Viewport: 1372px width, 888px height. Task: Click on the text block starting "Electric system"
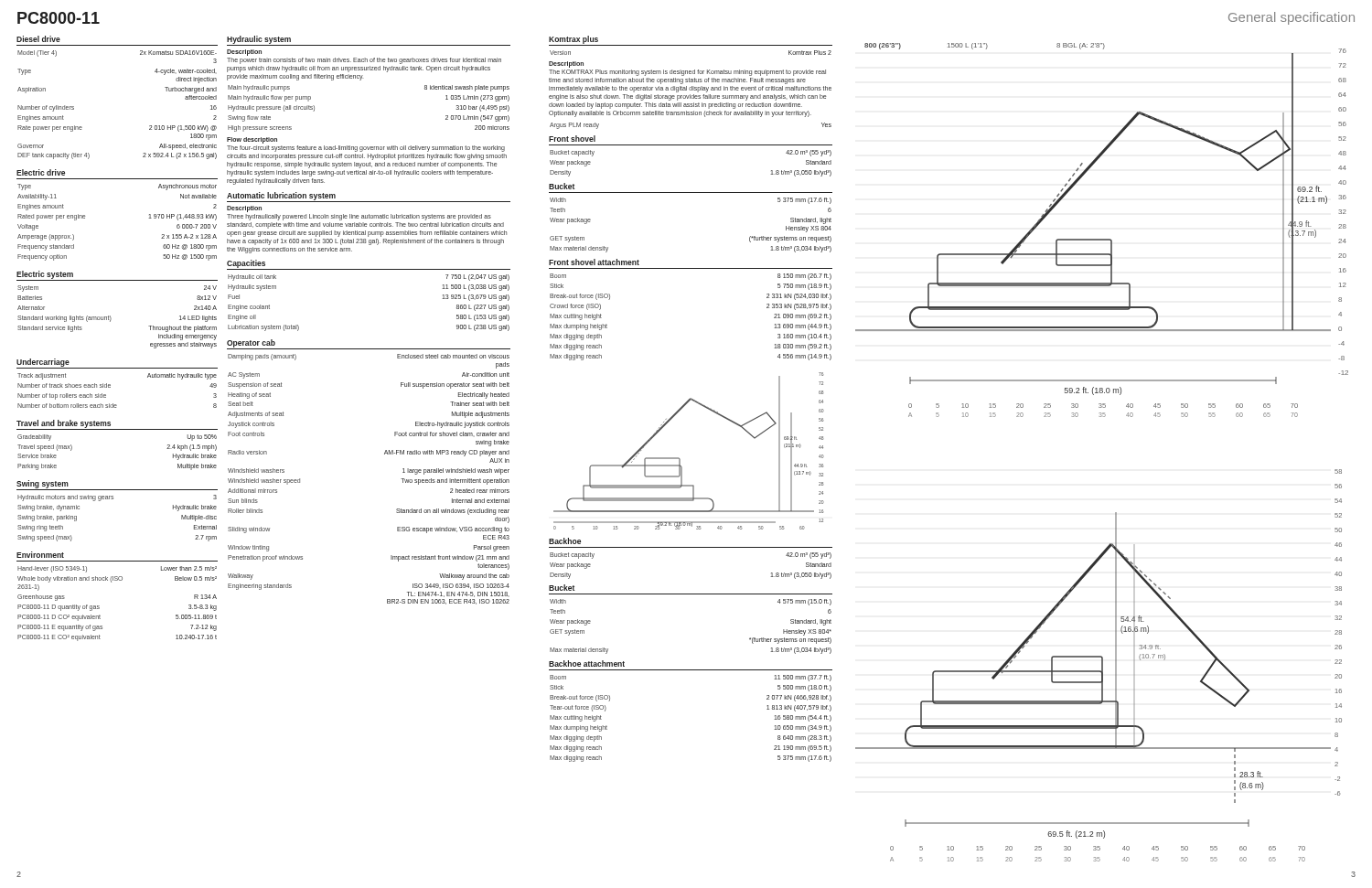45,274
